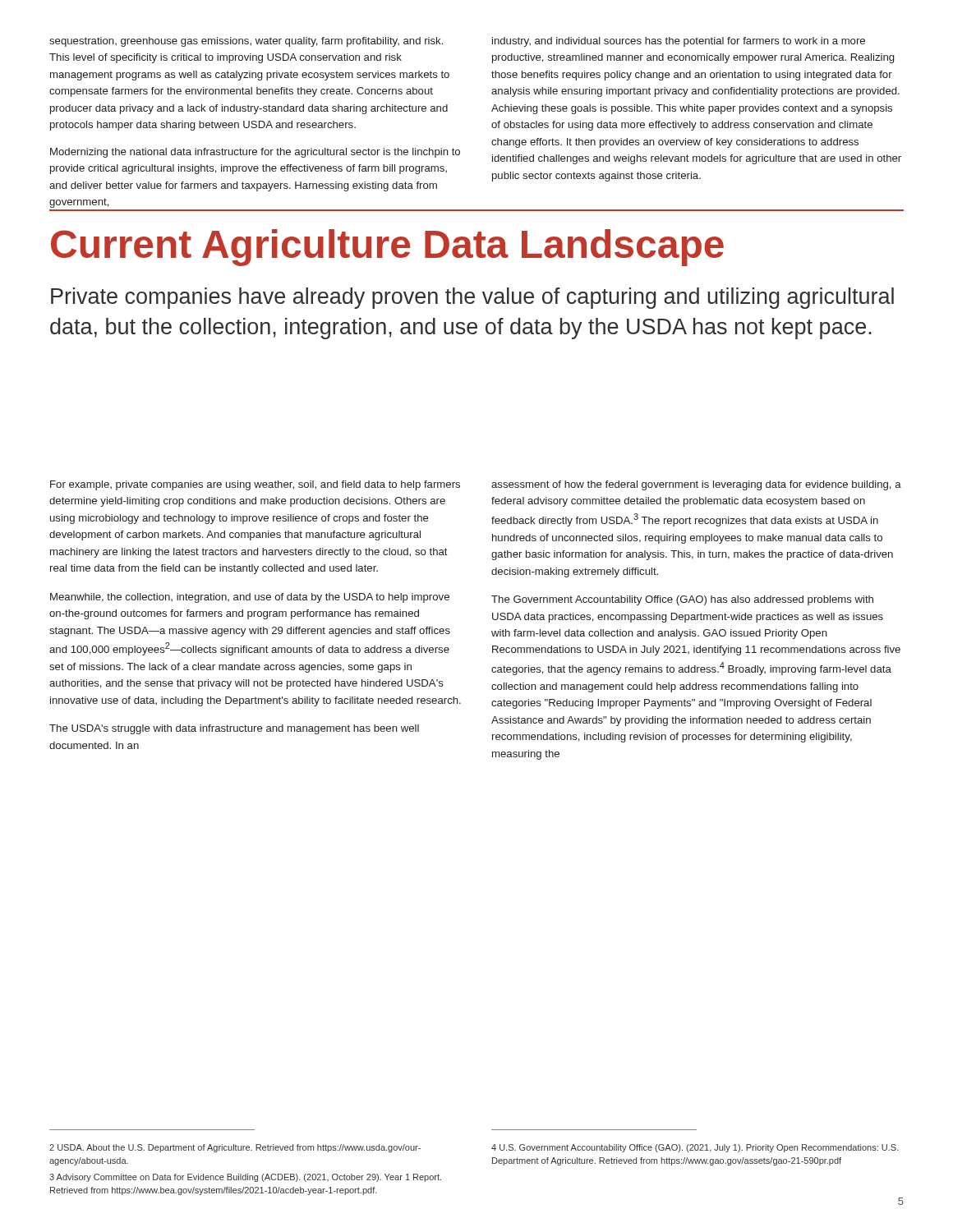
Task: Point to the block beginning "For example, private companies are using"
Action: pyautogui.click(x=255, y=615)
